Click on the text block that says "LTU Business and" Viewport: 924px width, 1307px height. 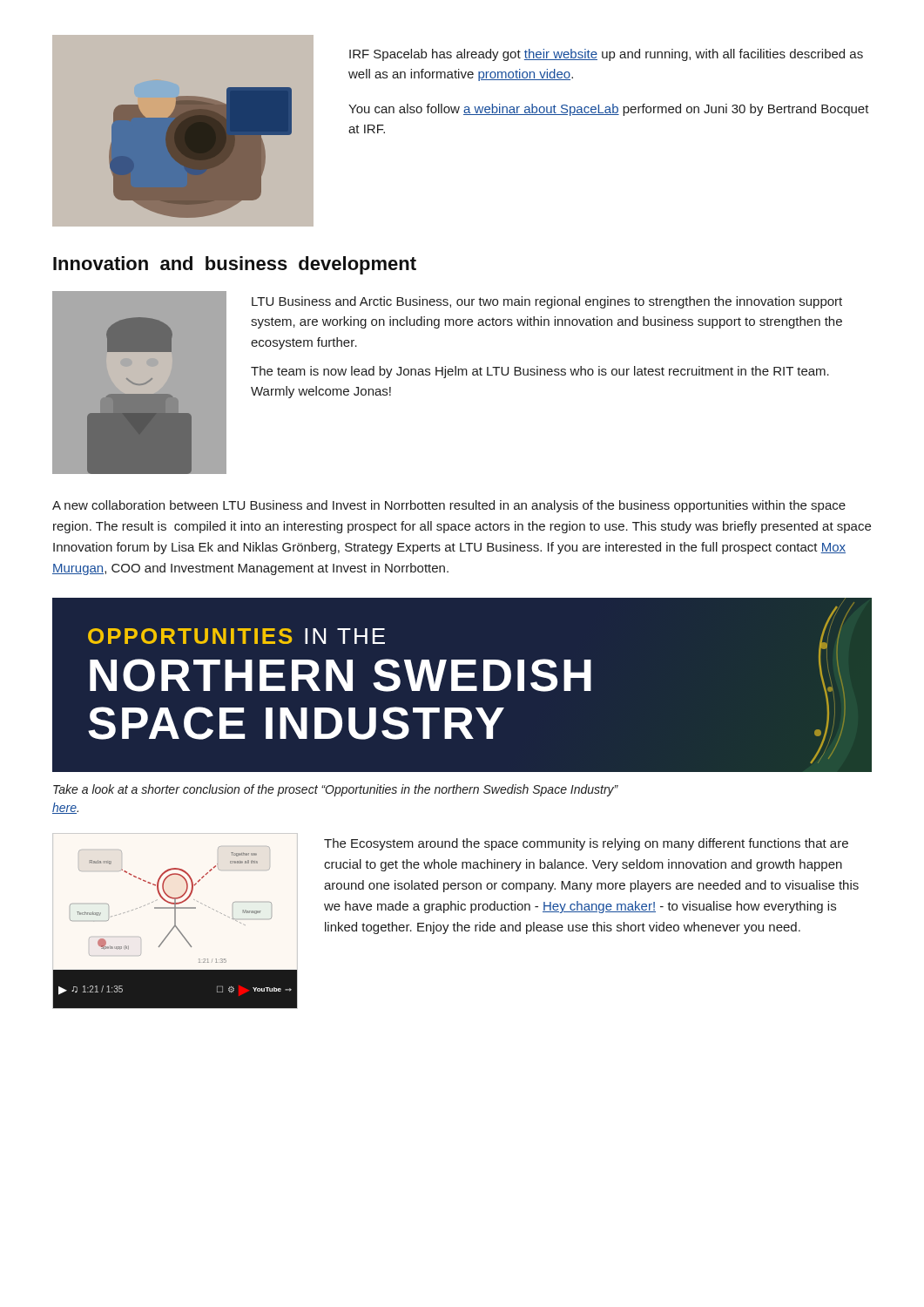[x=547, y=302]
